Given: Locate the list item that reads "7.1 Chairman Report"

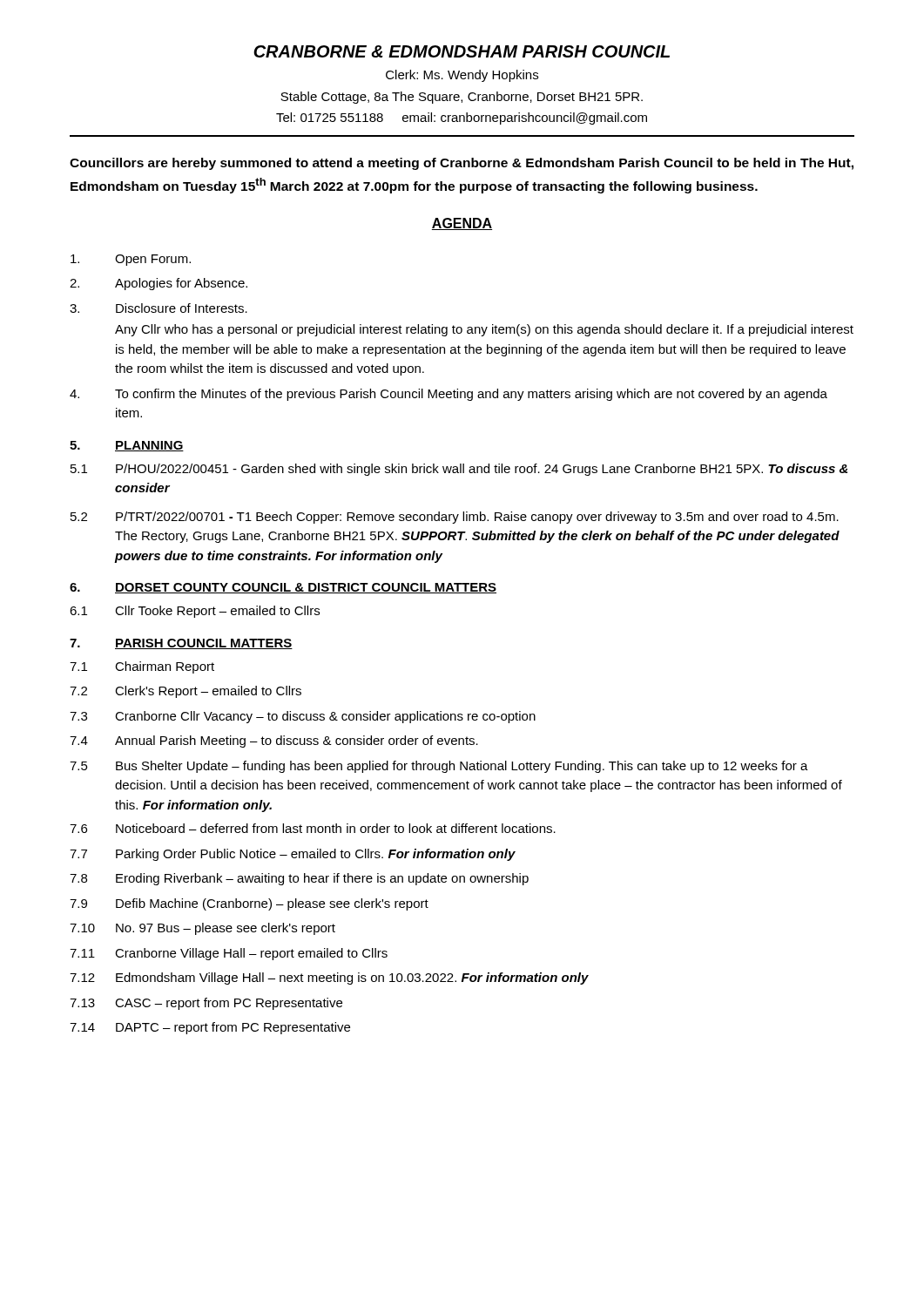Looking at the screenshot, I should (142, 667).
